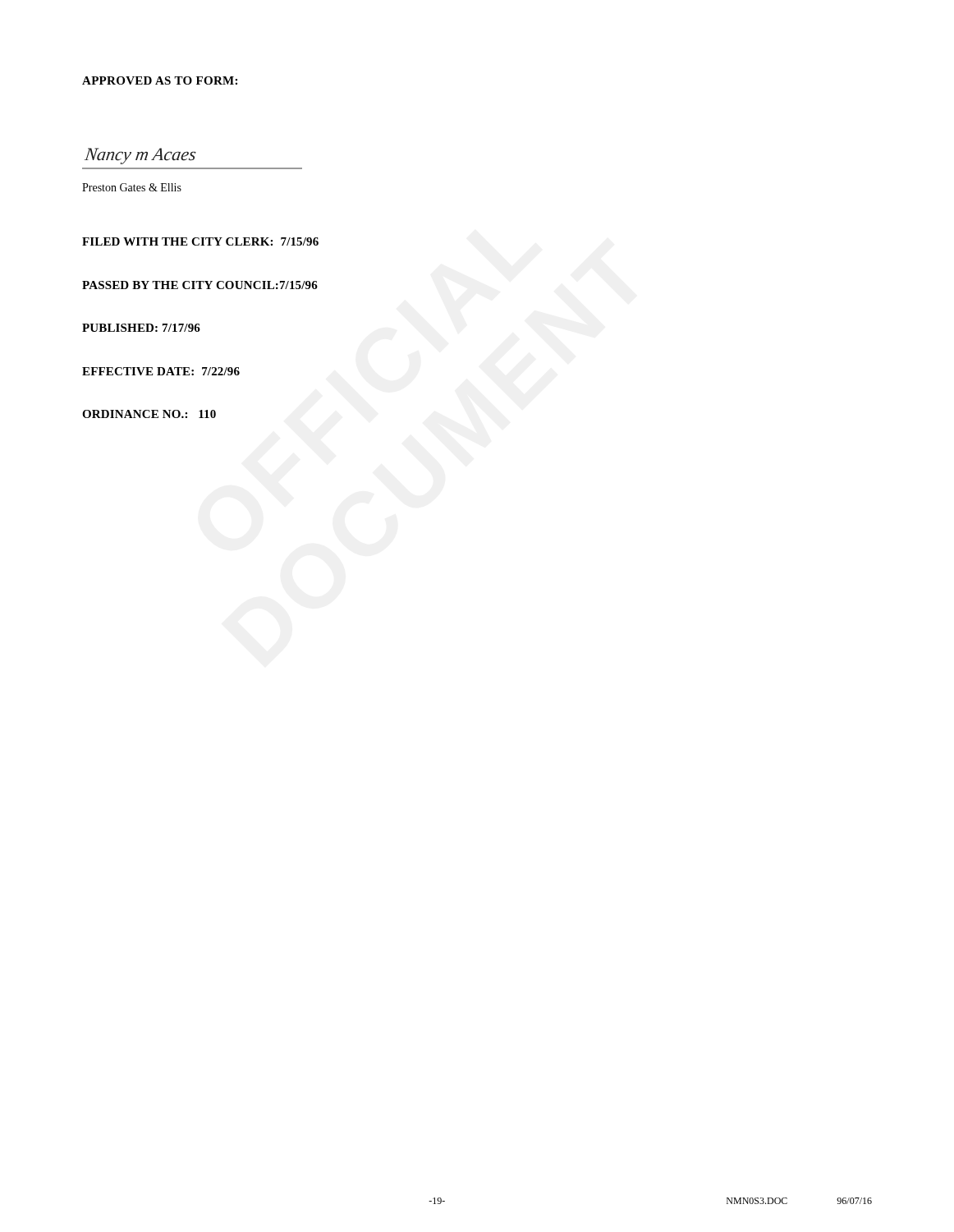Screen dimensions: 1232x954
Task: Click on the block starting "APPROVED AS TO FORM:"
Action: pos(160,81)
